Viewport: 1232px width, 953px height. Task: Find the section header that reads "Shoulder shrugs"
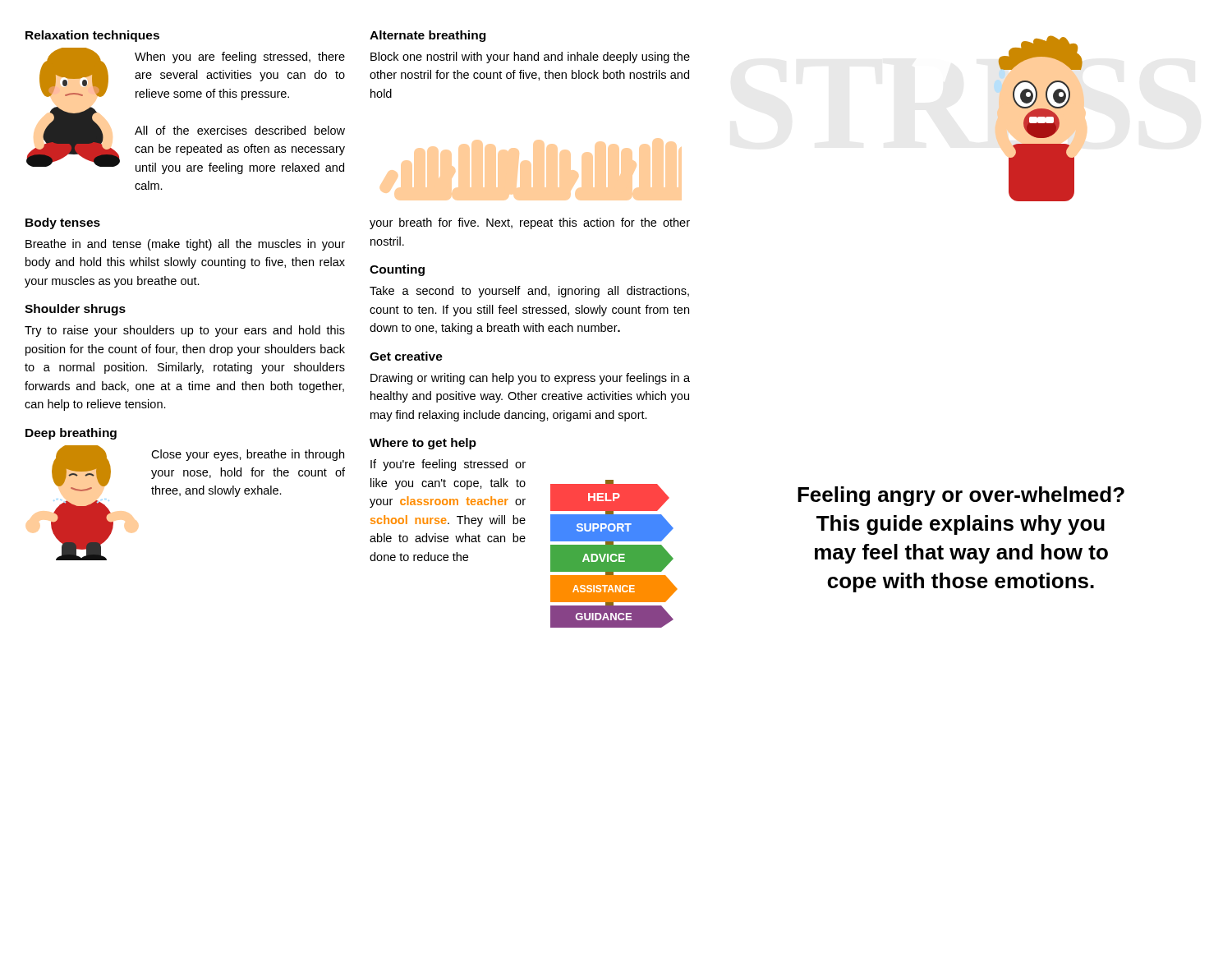tap(75, 309)
